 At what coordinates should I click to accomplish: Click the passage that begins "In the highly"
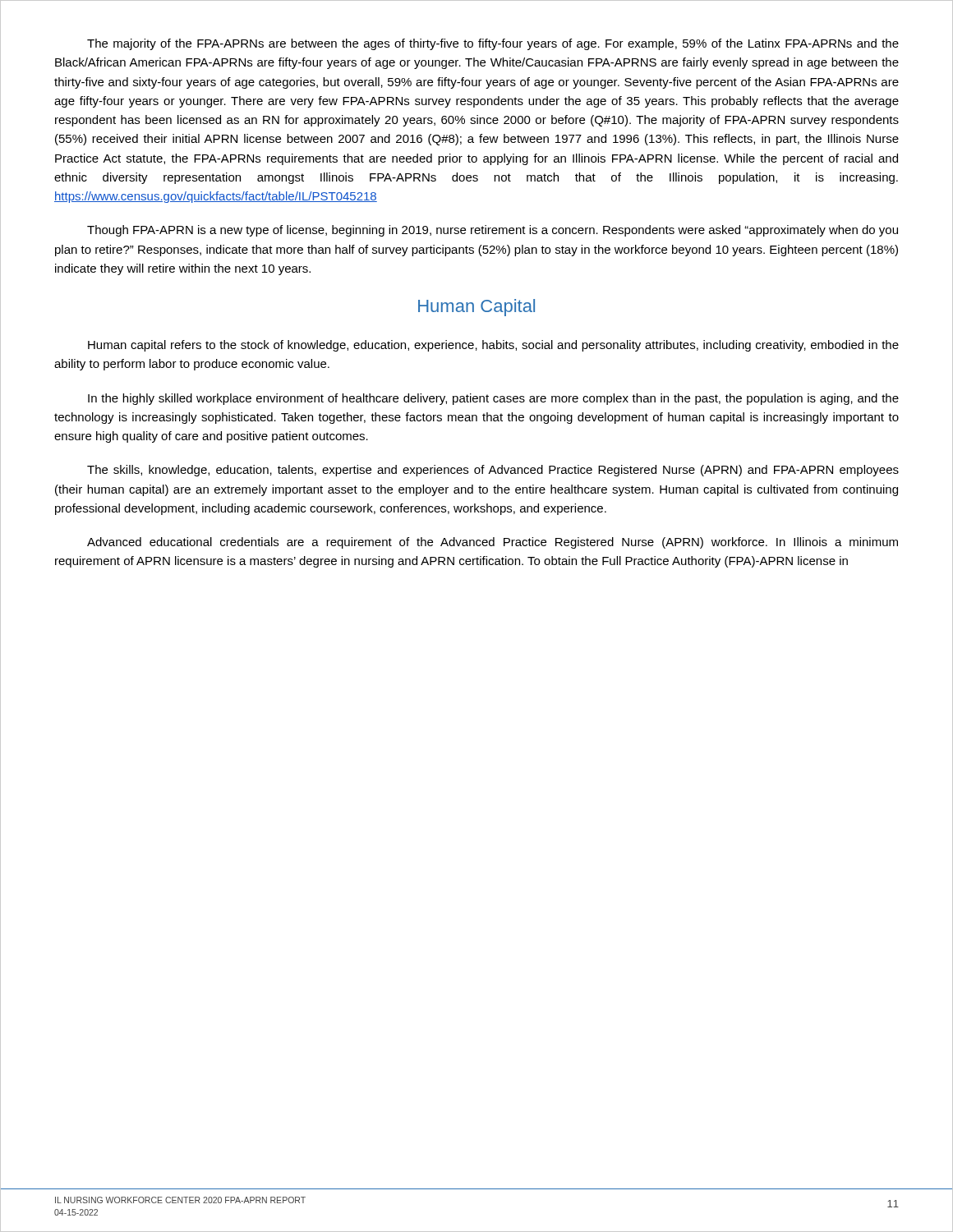pos(476,417)
